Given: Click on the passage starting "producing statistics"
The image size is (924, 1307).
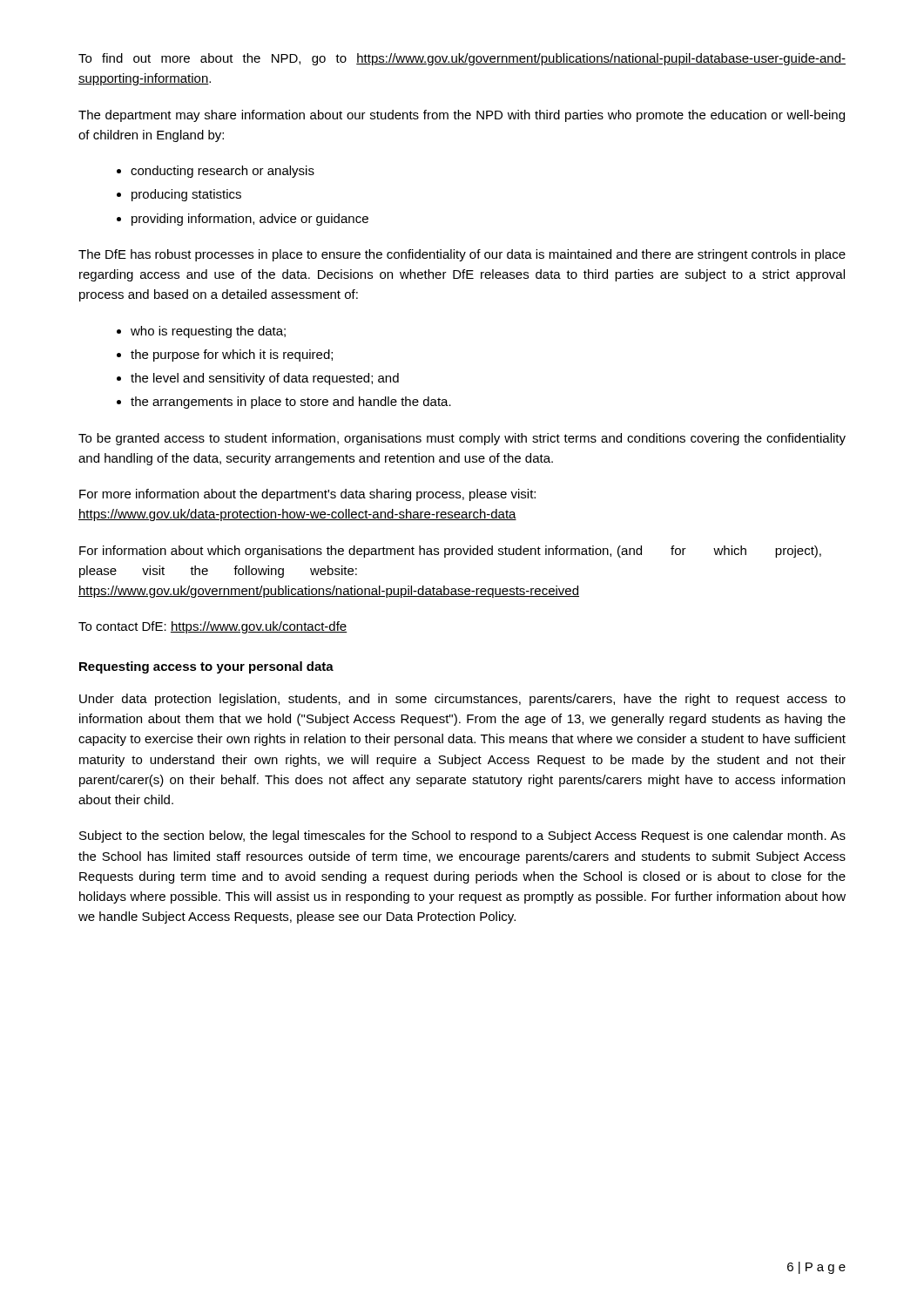Looking at the screenshot, I should (x=186, y=194).
